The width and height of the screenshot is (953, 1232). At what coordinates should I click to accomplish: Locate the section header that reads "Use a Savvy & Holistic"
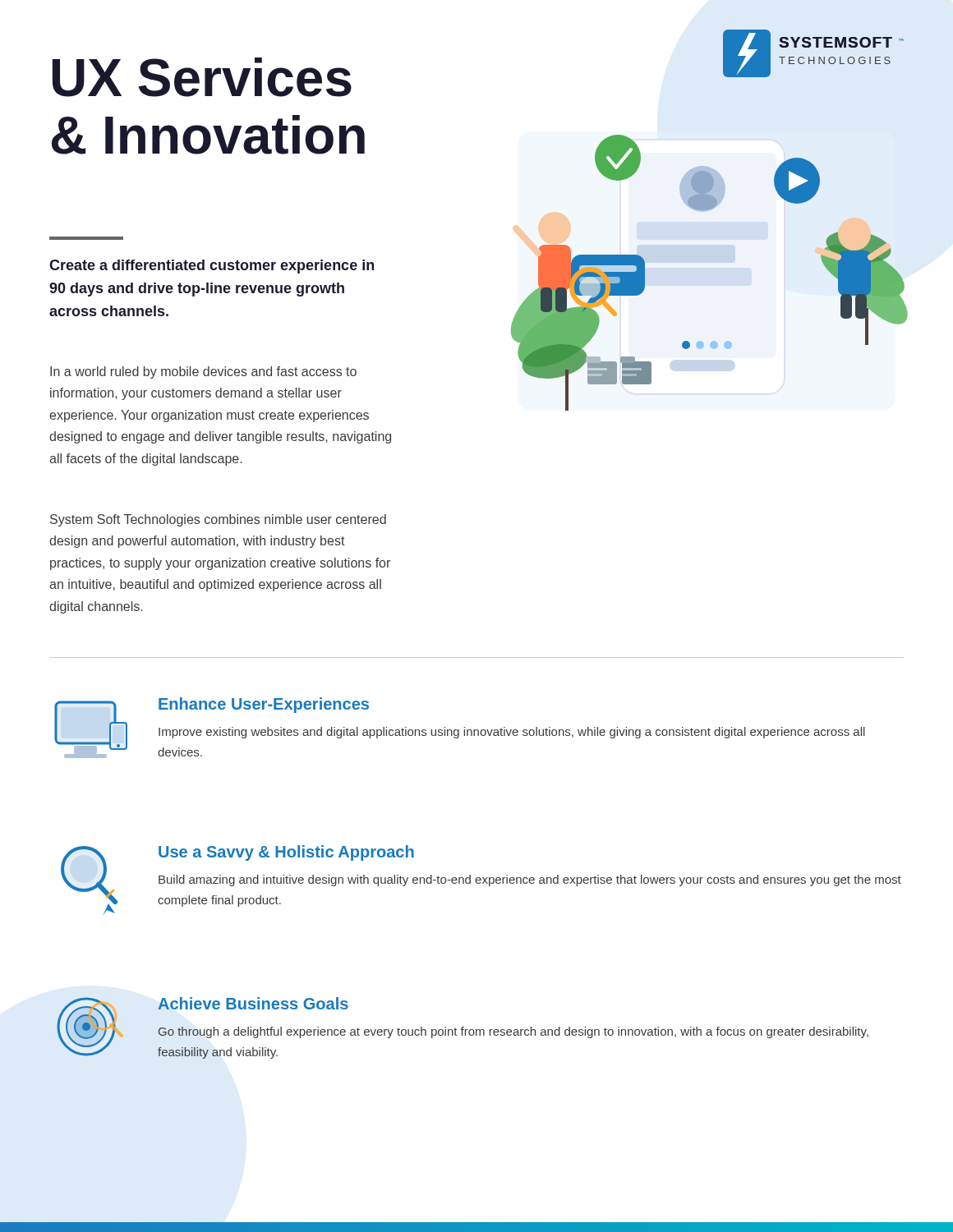point(286,853)
